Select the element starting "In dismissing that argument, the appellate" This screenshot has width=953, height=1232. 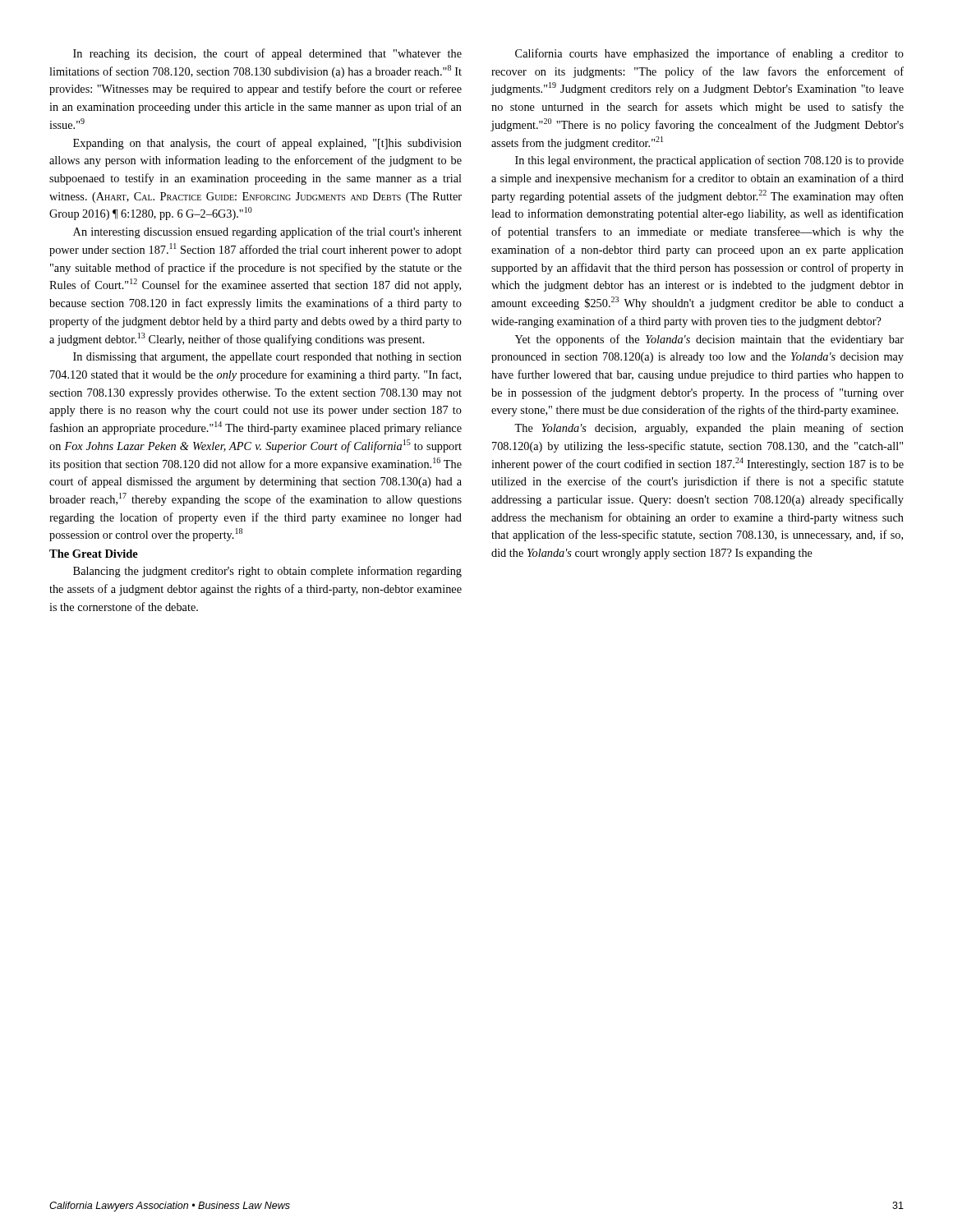(255, 447)
